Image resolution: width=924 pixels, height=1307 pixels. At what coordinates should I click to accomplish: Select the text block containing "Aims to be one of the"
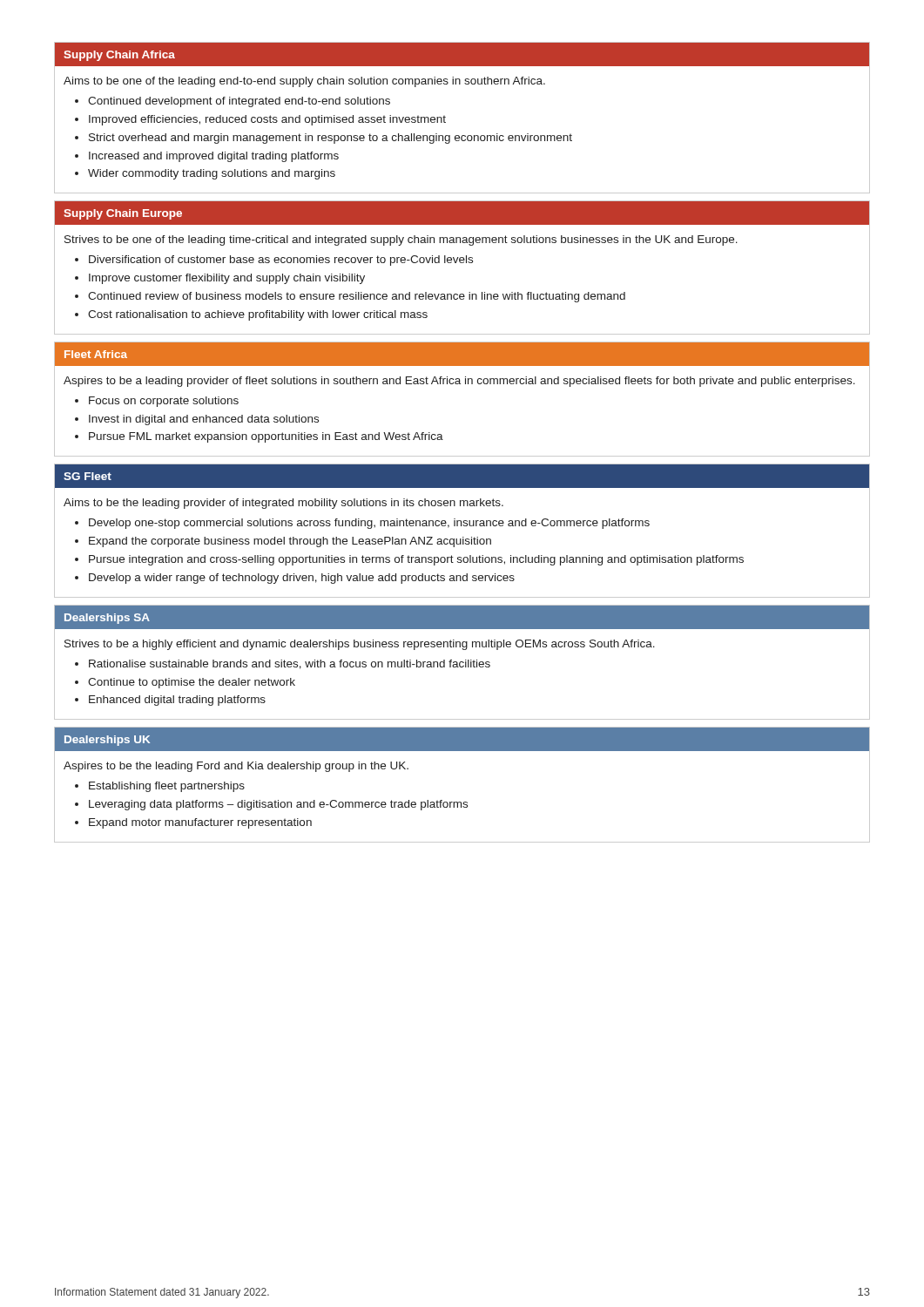(462, 81)
